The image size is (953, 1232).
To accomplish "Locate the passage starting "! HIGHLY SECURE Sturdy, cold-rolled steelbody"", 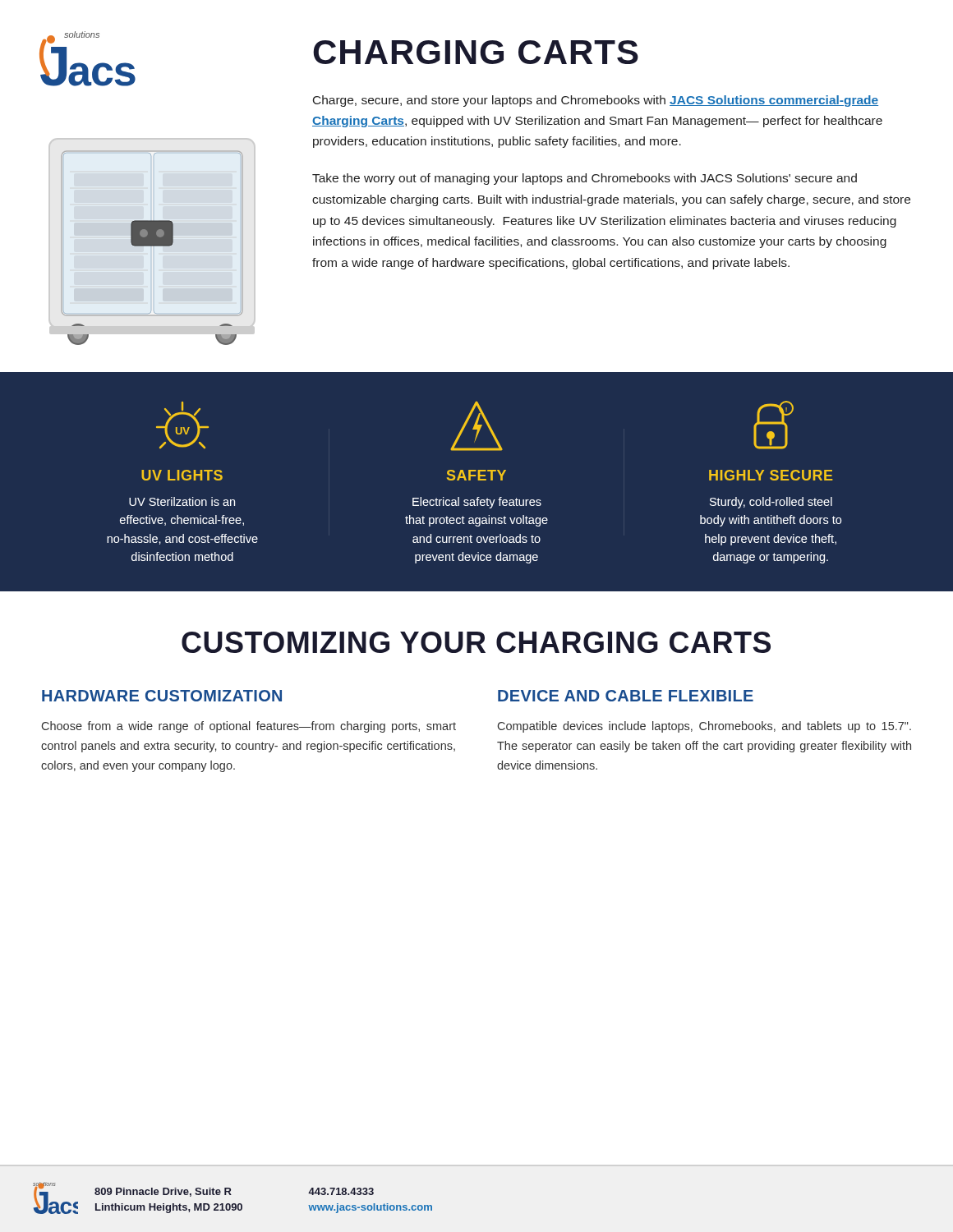I will 771,482.
